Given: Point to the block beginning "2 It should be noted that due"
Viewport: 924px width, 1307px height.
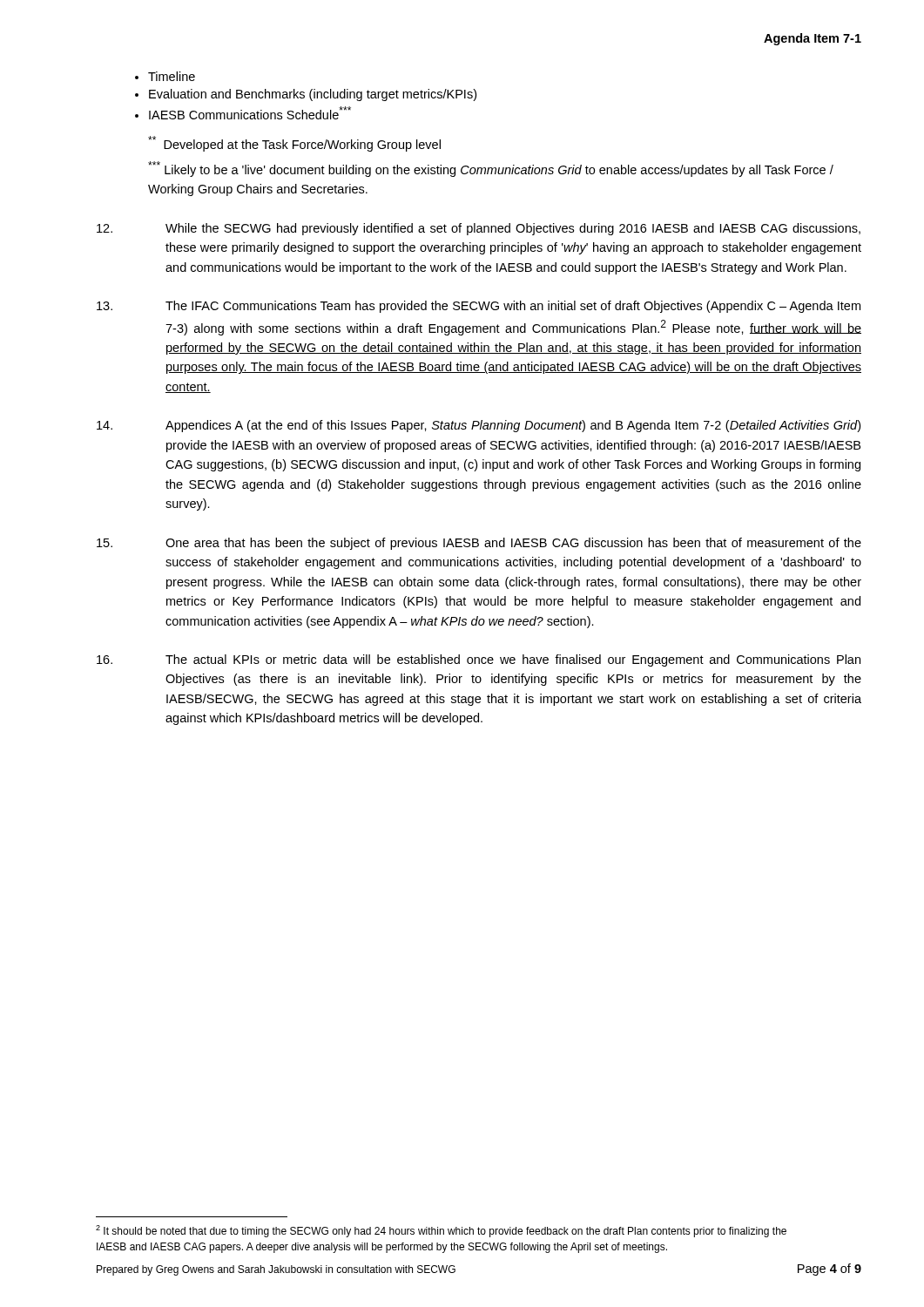Looking at the screenshot, I should click(x=441, y=1238).
